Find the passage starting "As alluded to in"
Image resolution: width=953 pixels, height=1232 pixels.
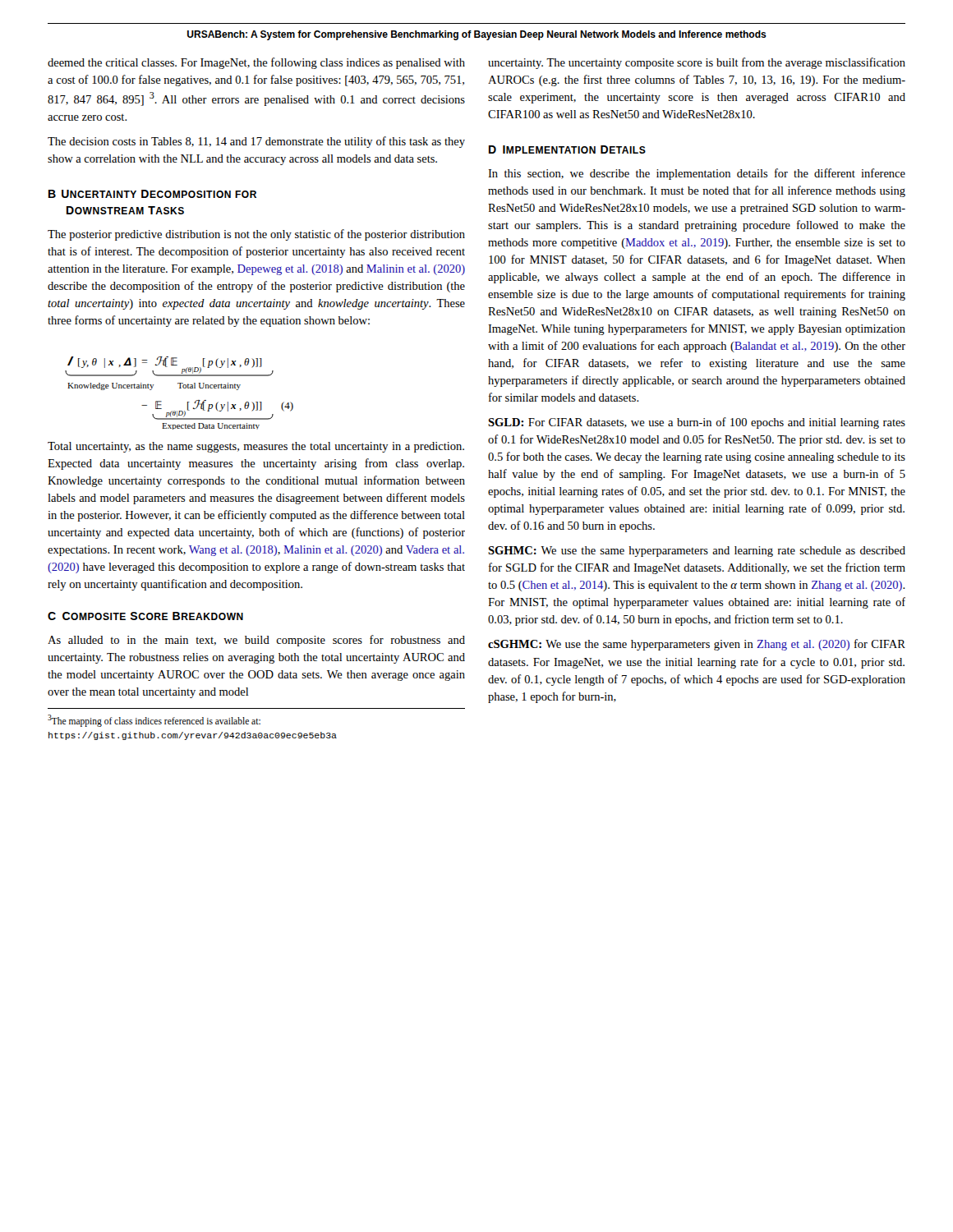(256, 666)
